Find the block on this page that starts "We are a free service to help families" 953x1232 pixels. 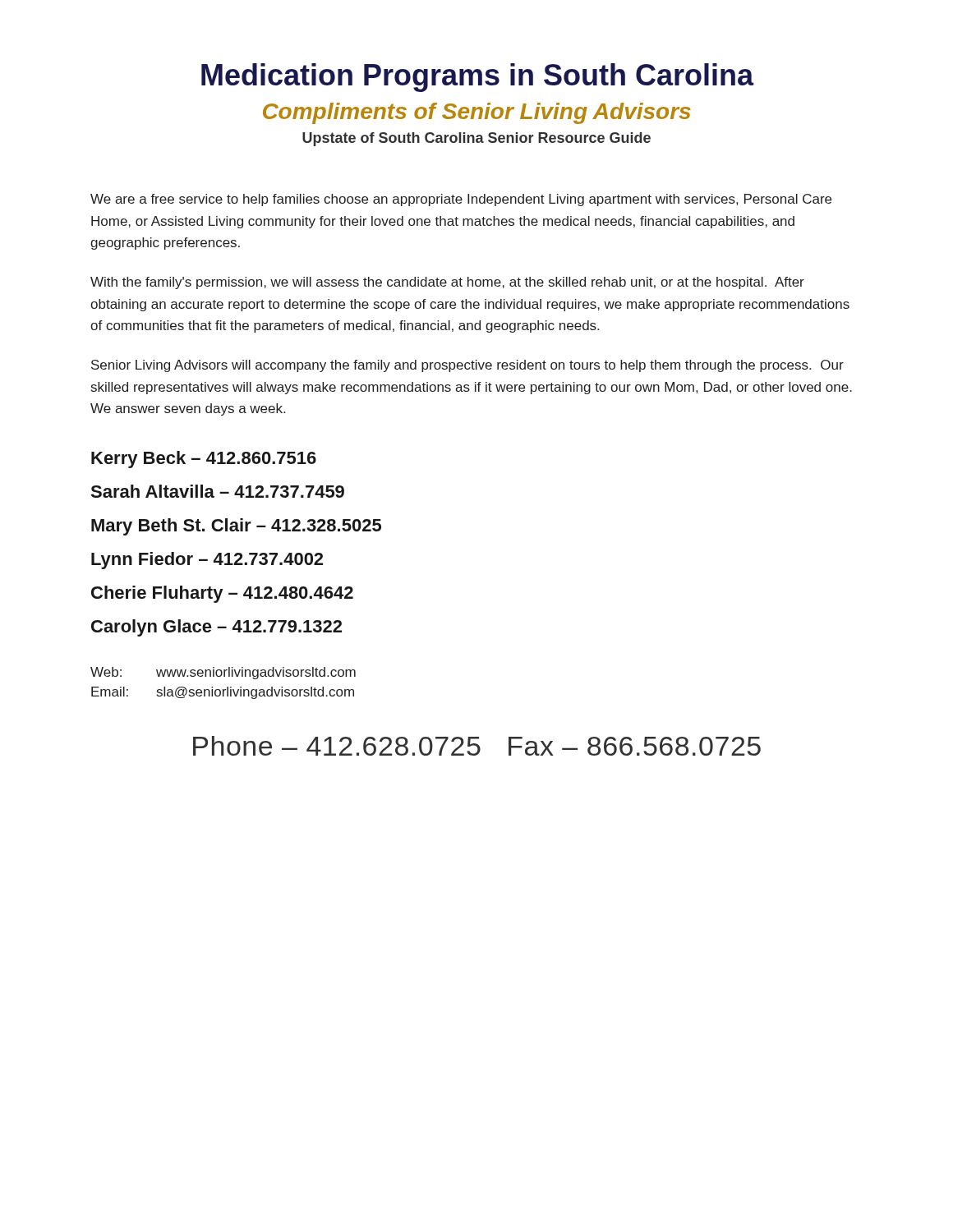[x=461, y=221]
